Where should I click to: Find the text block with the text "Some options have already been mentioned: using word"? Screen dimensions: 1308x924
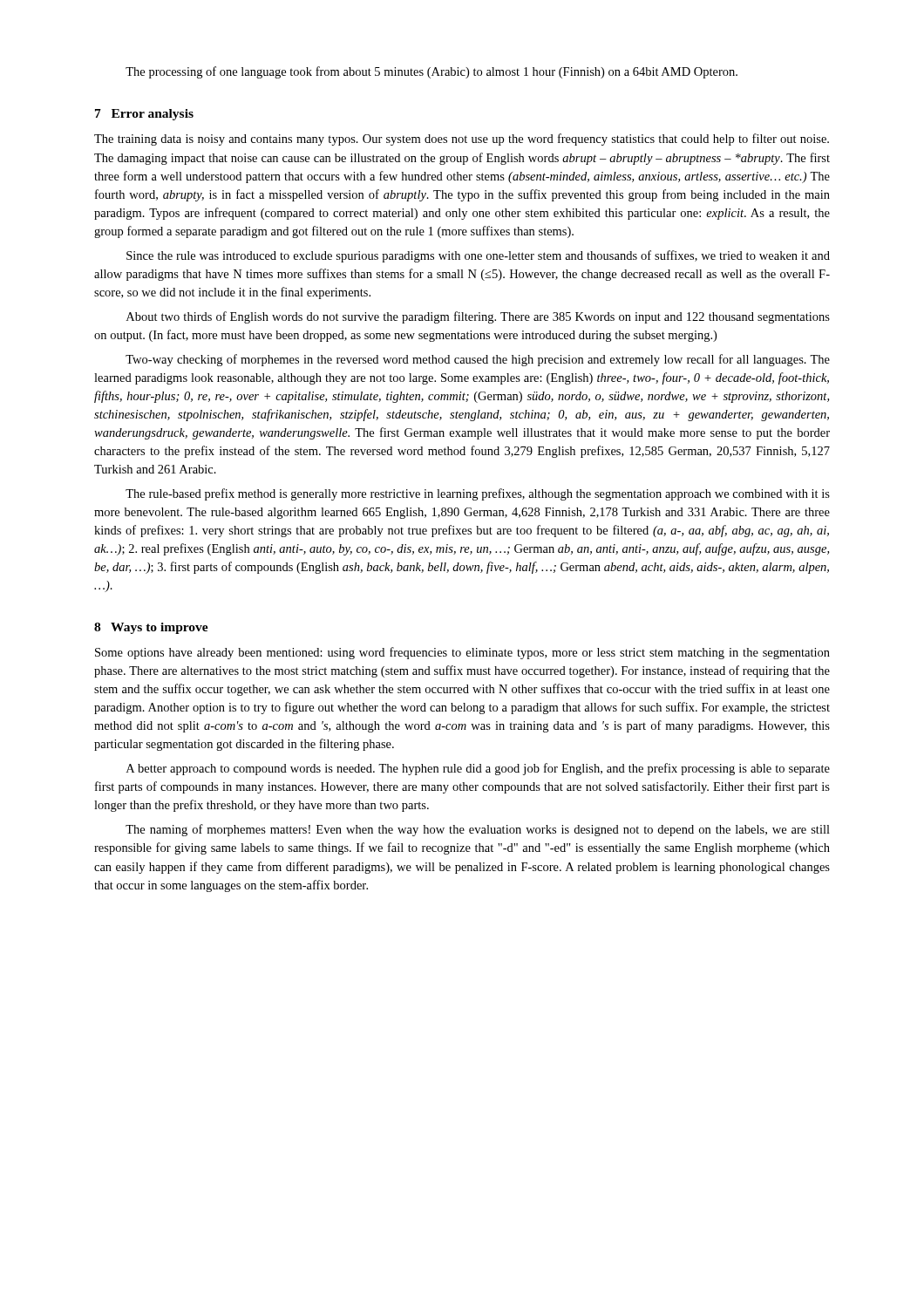point(462,699)
